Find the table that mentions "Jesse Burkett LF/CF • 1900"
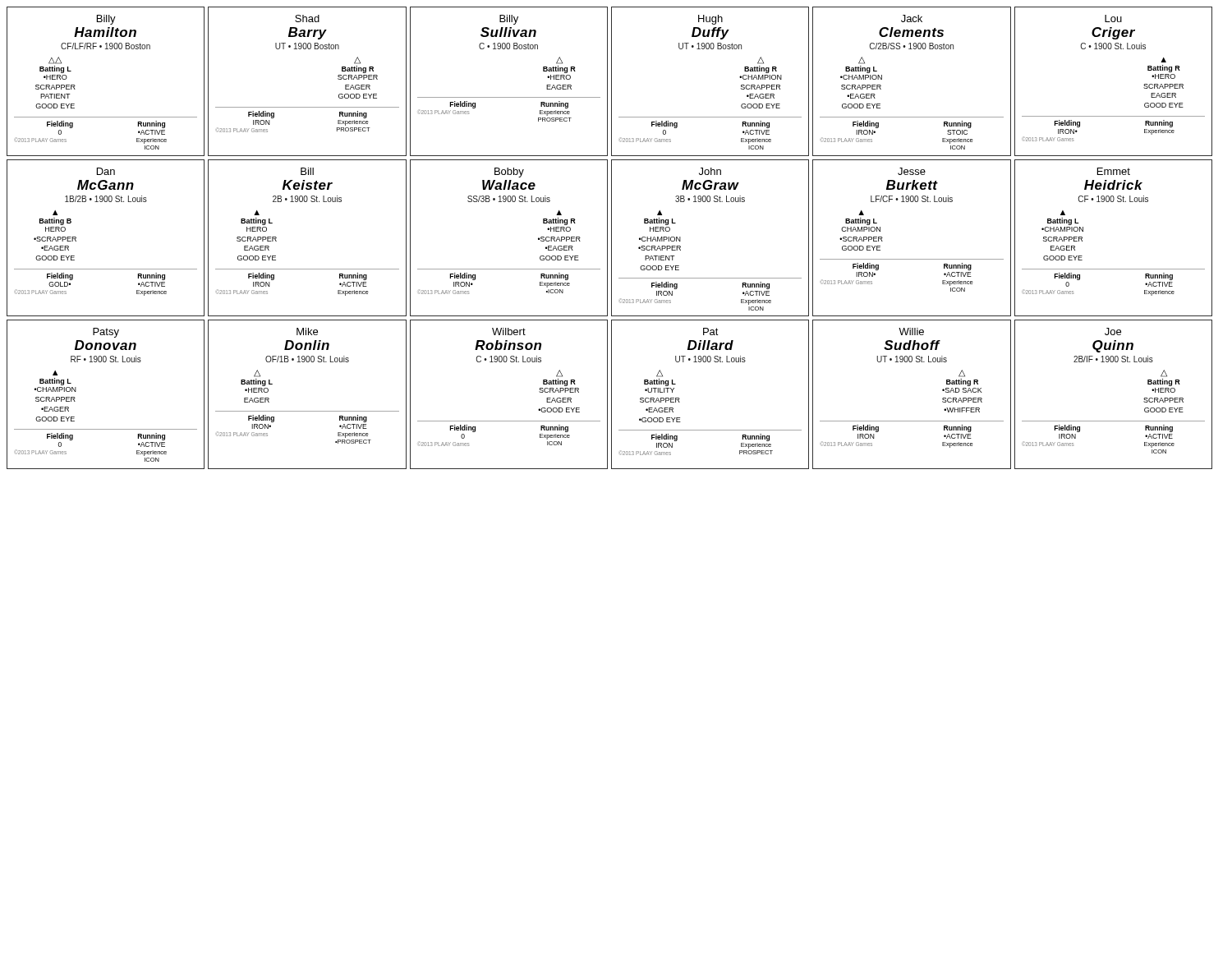 [912, 238]
